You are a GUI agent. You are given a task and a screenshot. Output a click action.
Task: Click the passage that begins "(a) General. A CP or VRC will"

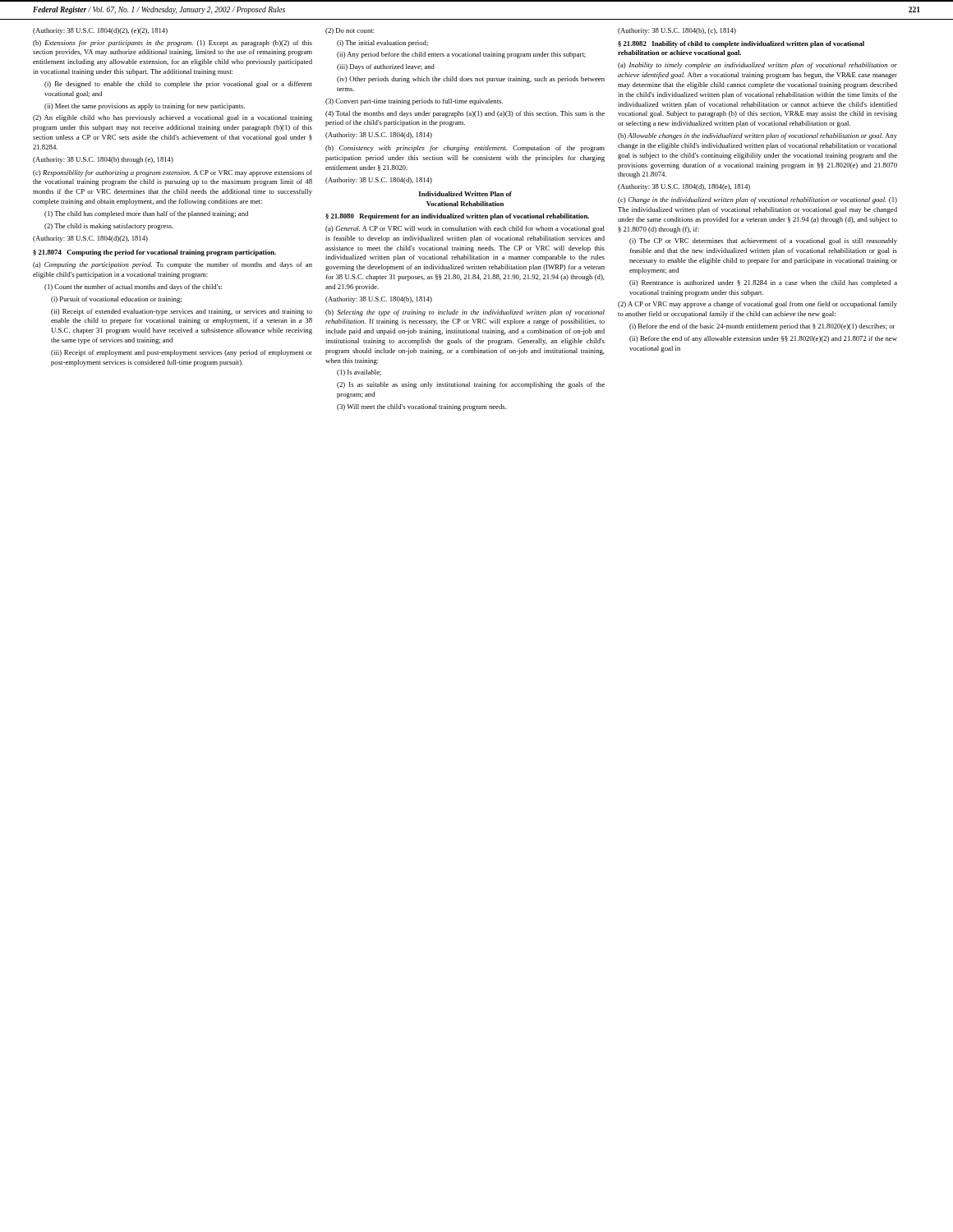click(465, 257)
